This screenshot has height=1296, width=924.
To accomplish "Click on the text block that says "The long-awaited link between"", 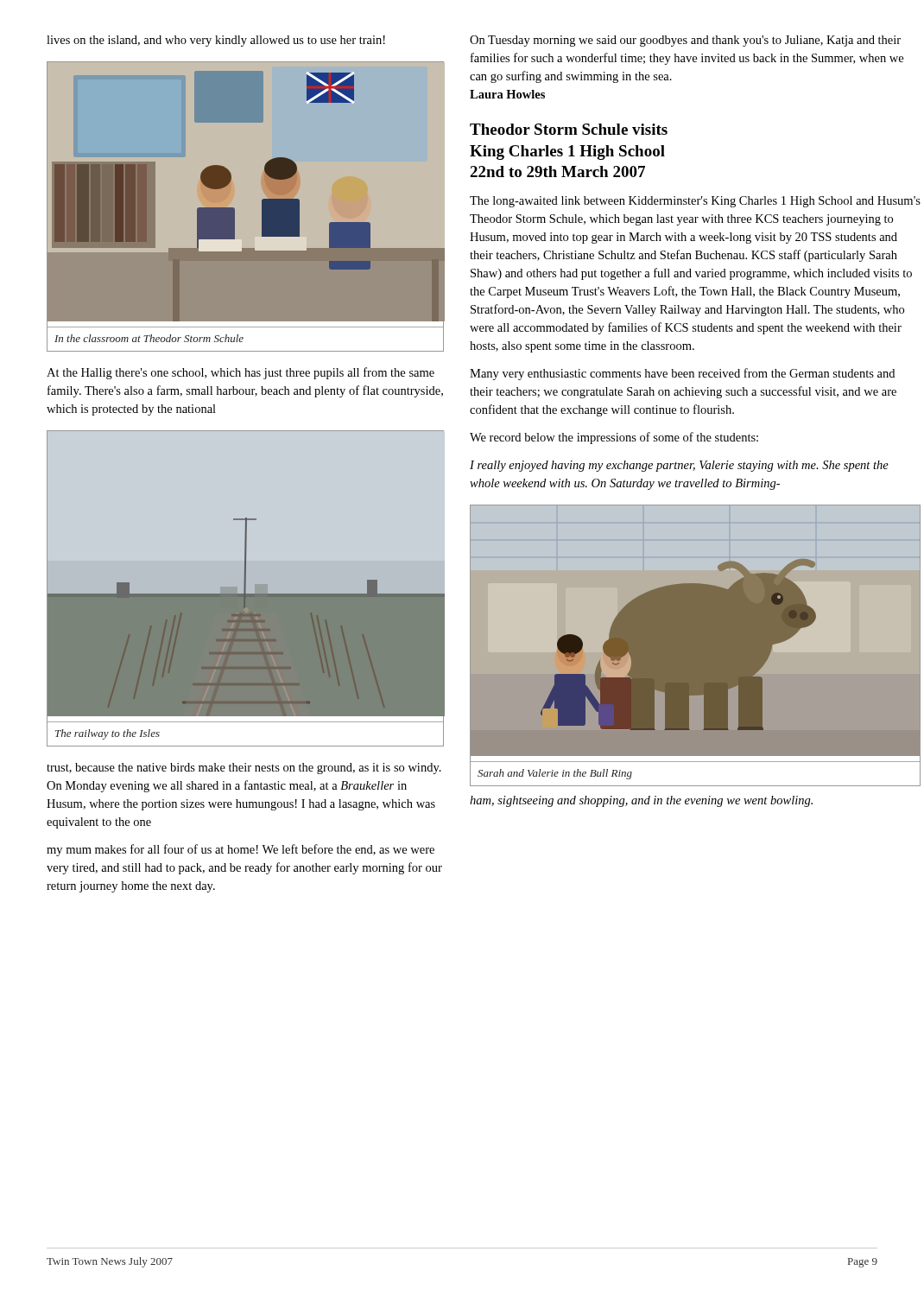I will pyautogui.click(x=695, y=274).
